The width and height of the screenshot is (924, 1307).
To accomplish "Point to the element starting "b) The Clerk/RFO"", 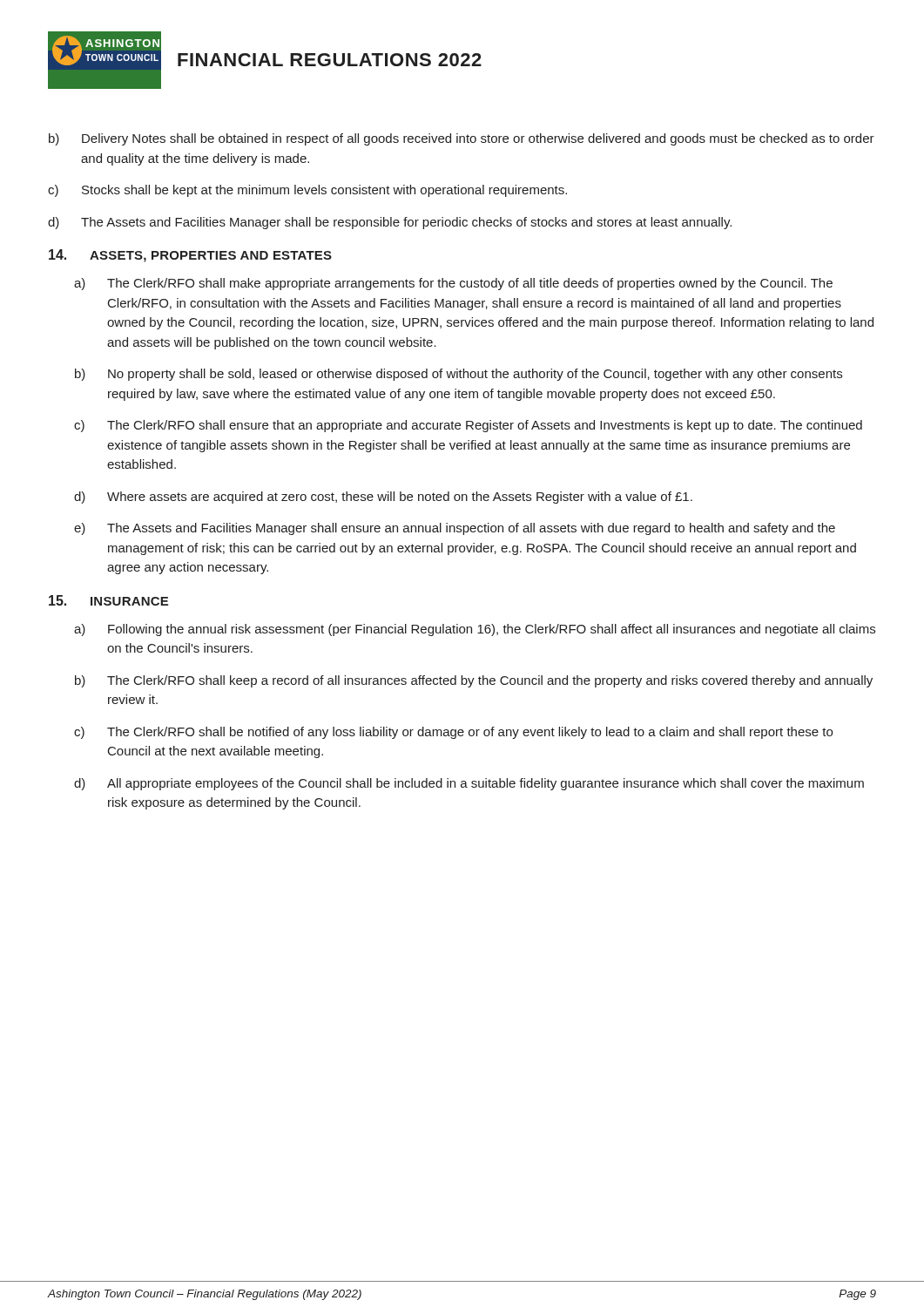I will point(475,690).
